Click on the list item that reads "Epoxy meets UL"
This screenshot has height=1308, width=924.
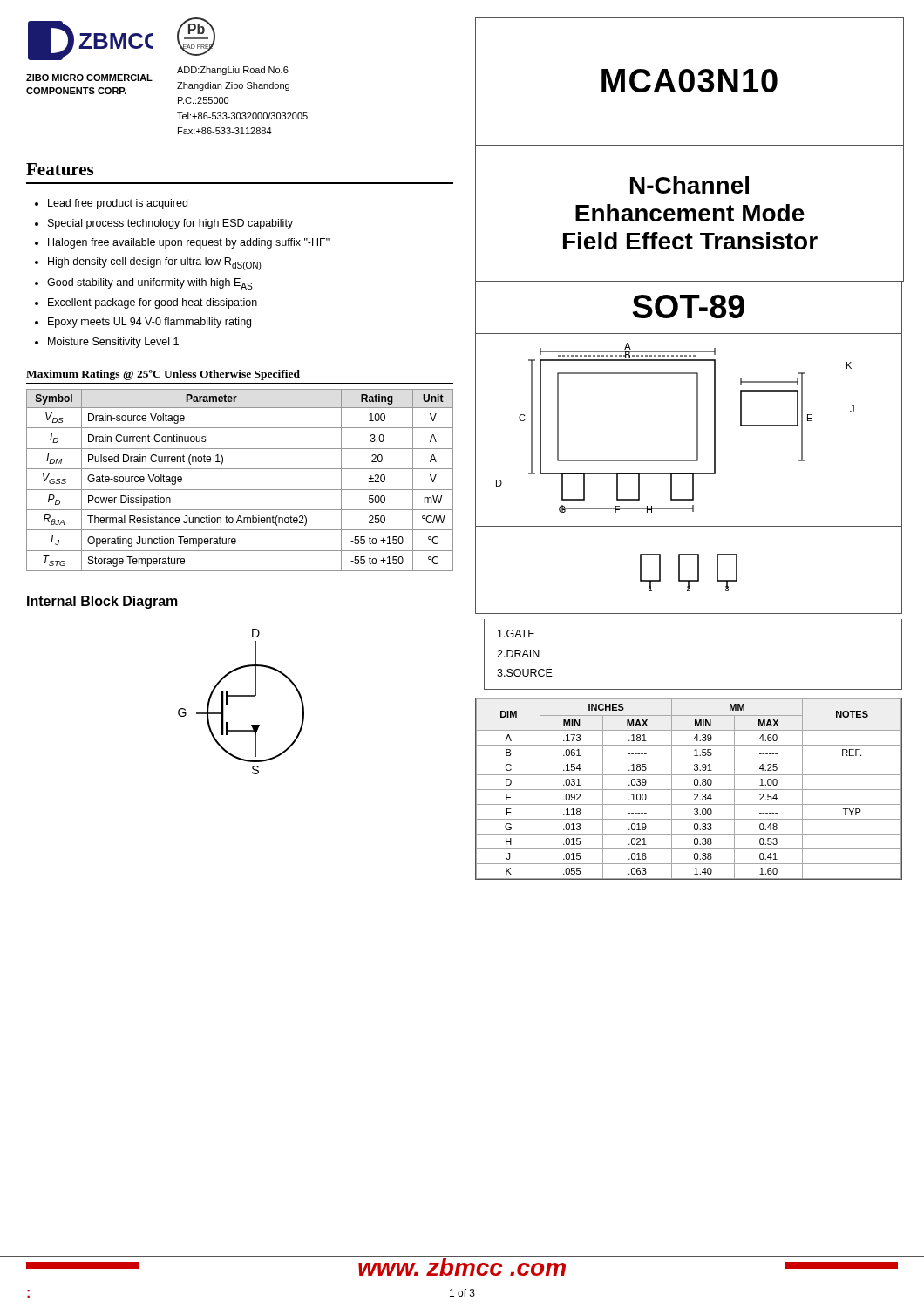point(150,322)
